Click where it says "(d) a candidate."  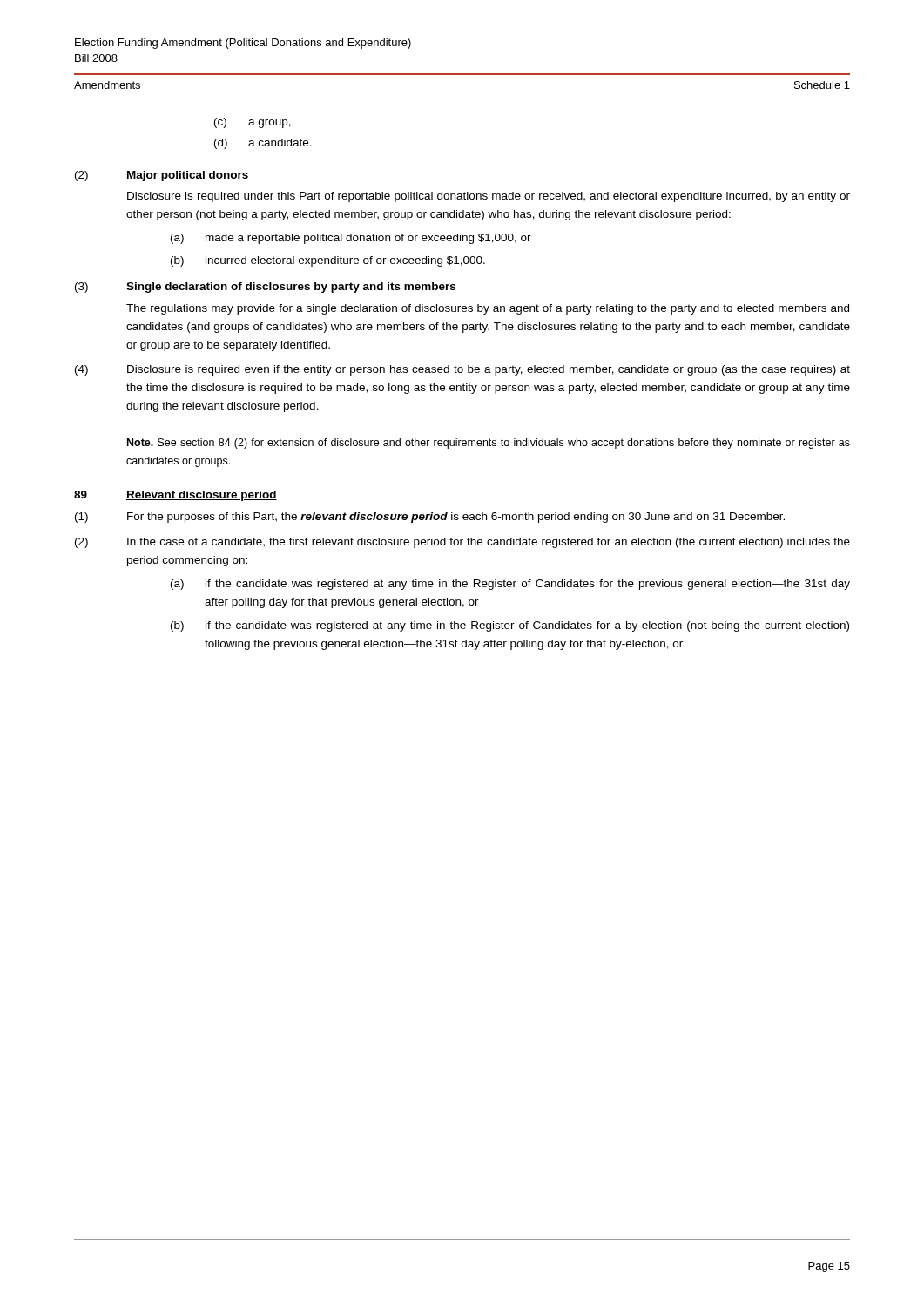(263, 144)
